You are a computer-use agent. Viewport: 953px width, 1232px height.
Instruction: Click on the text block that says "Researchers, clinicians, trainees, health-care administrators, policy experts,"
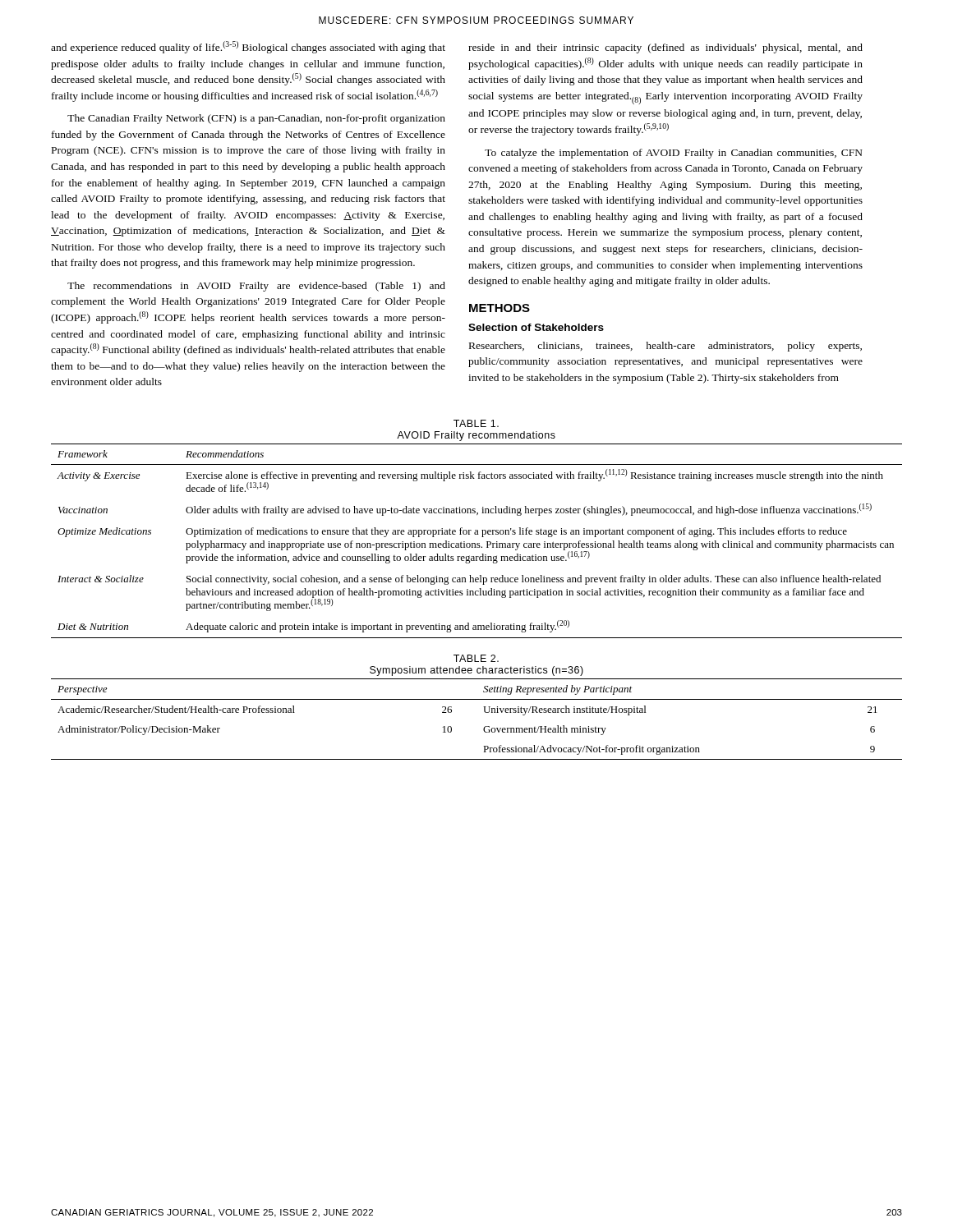tap(665, 361)
